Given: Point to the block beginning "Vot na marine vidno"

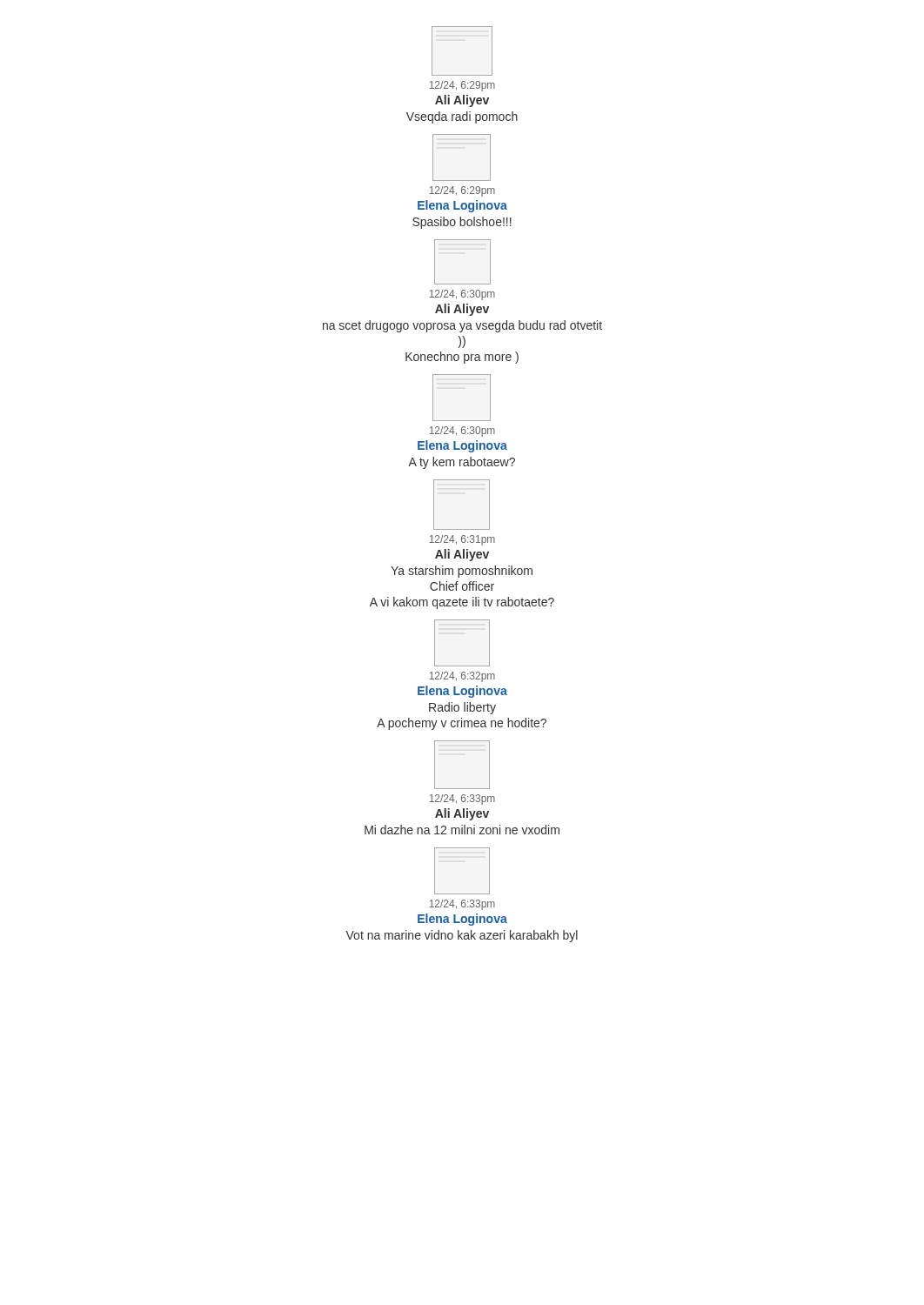Looking at the screenshot, I should point(462,935).
